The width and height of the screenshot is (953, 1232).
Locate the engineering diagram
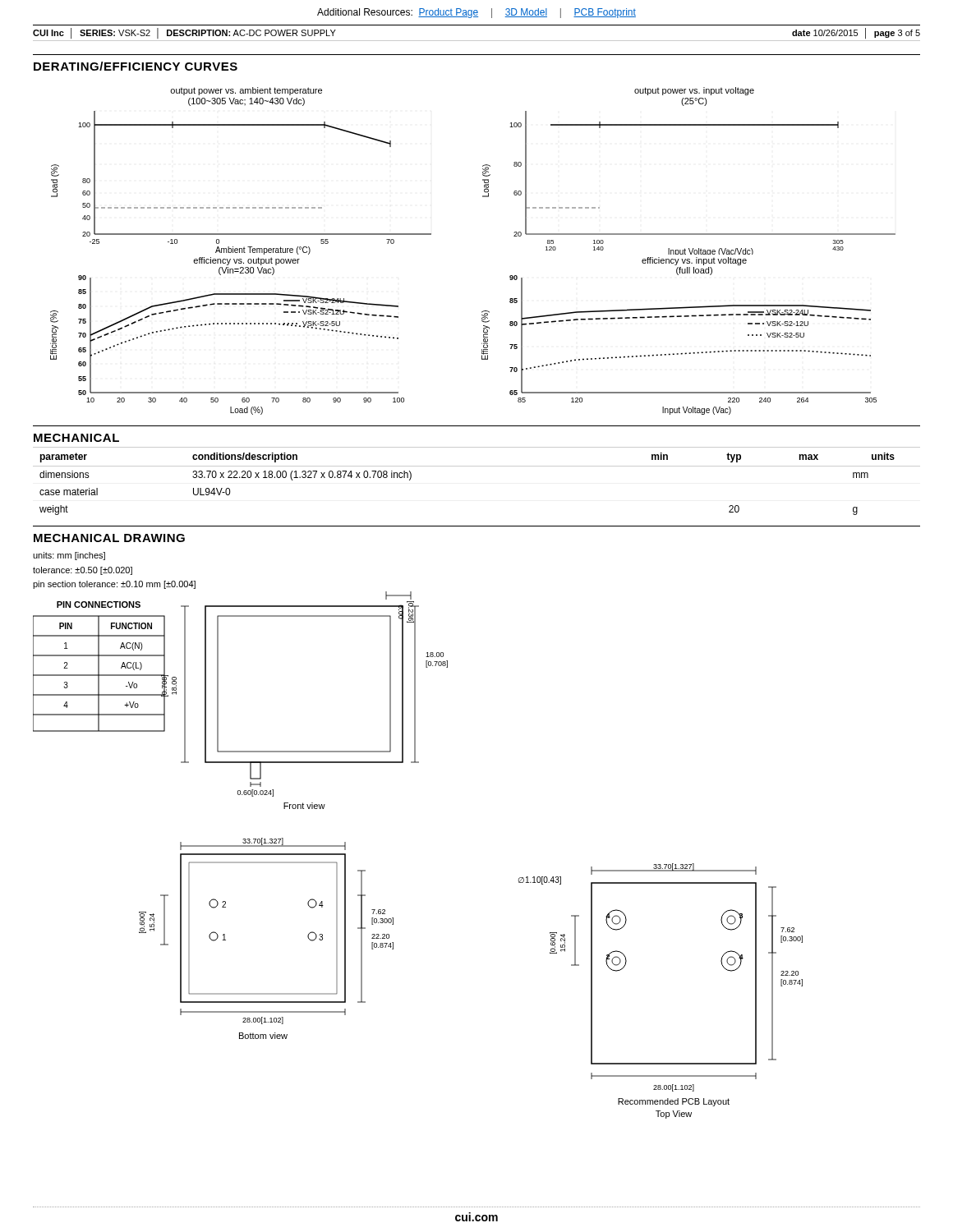point(476,891)
